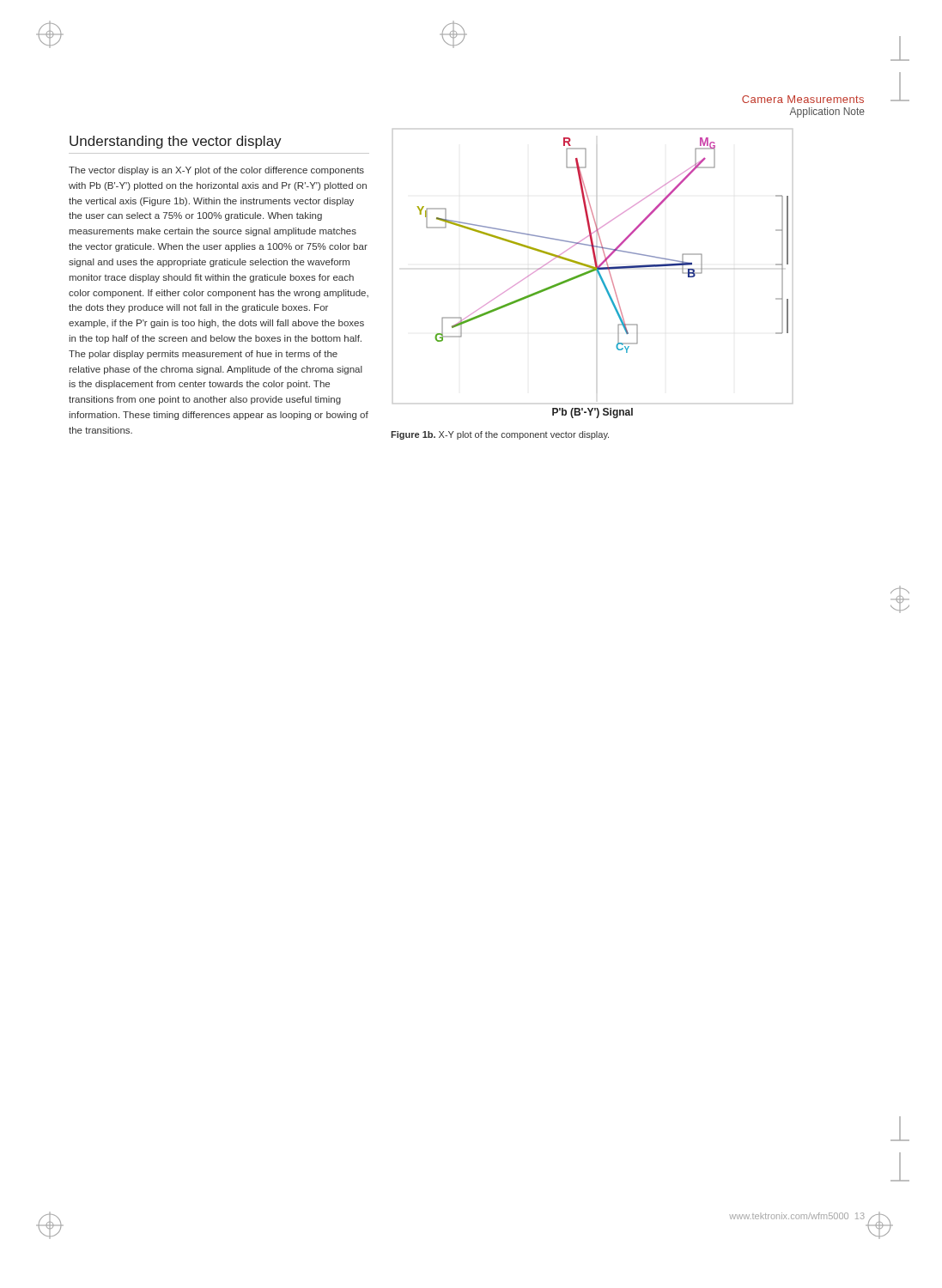Find a section header

[x=175, y=141]
